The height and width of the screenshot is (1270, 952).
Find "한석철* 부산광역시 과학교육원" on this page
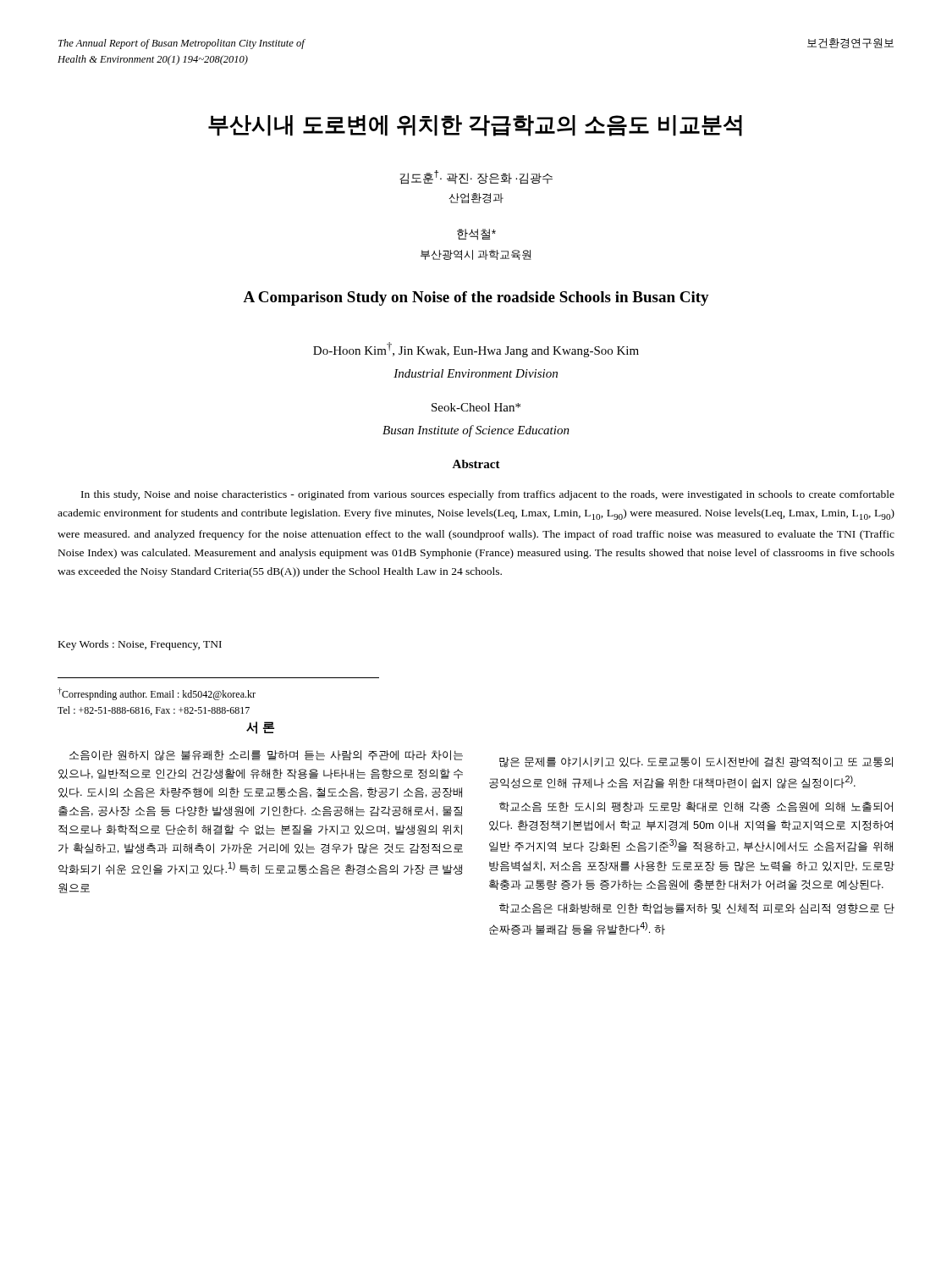(476, 244)
